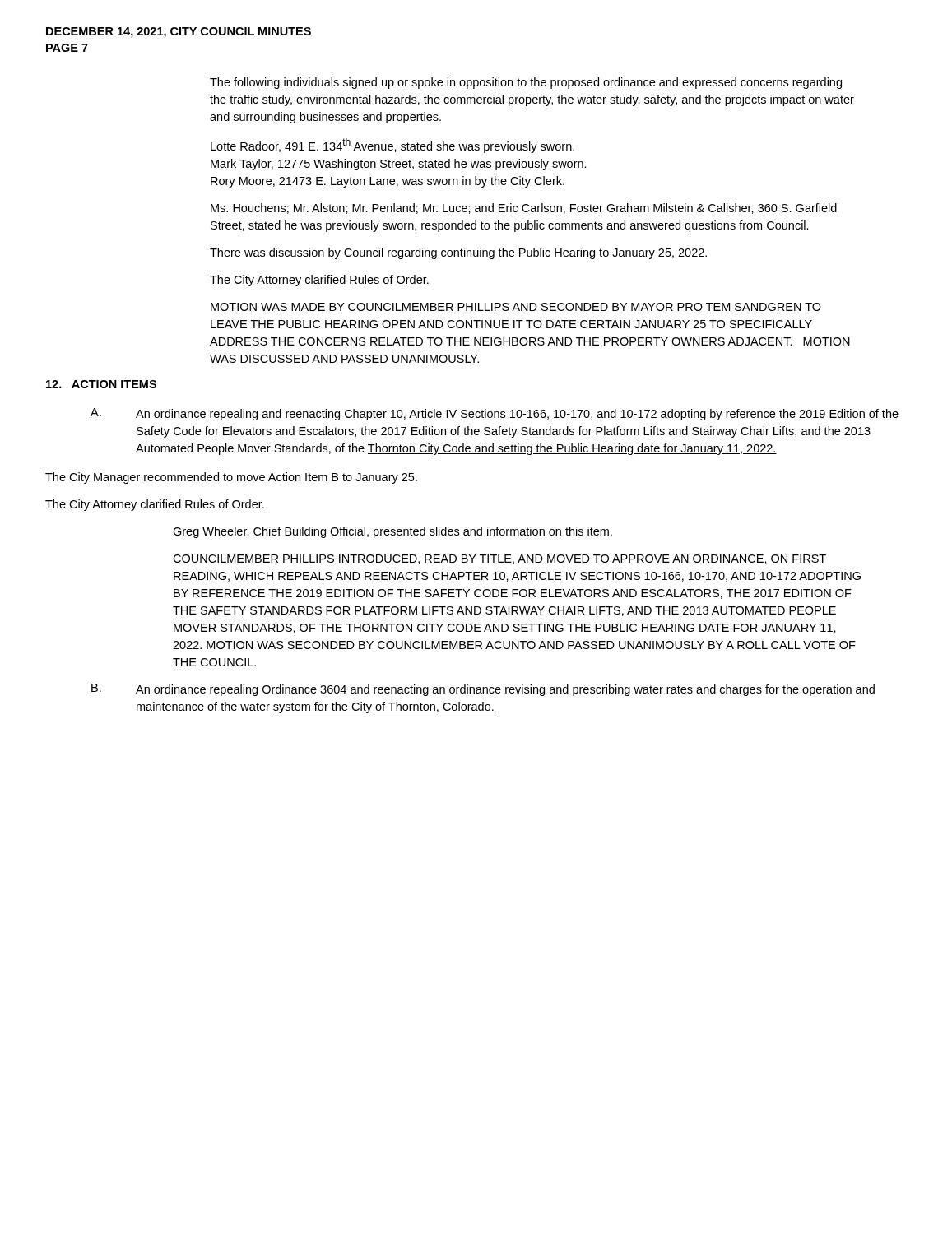Find the passage starting "A. An ordinance repealing and reenacting Chapter"

click(x=499, y=432)
